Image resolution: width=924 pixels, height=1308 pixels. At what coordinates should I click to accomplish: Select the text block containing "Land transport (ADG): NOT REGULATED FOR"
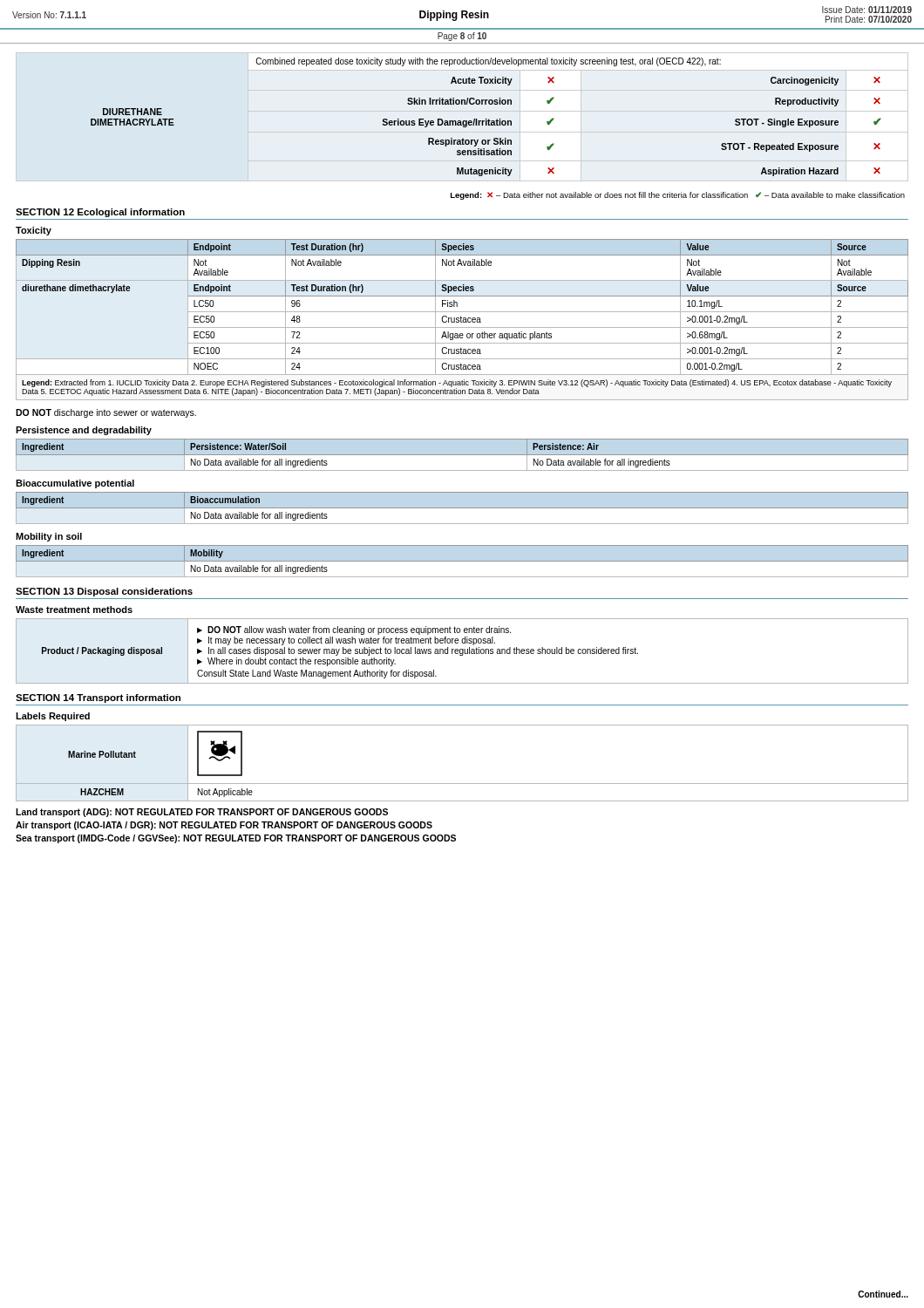click(x=202, y=812)
